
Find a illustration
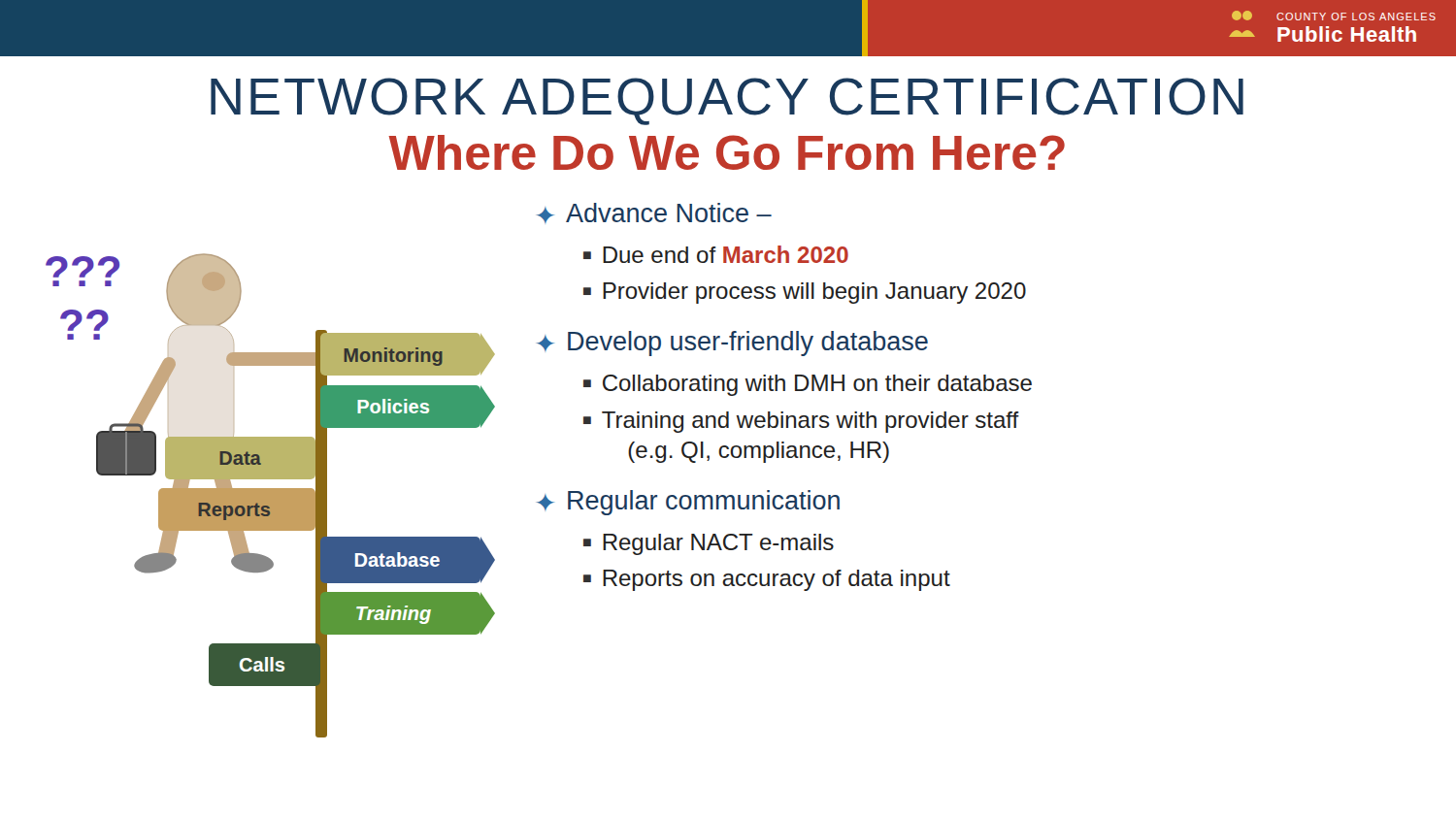262,485
